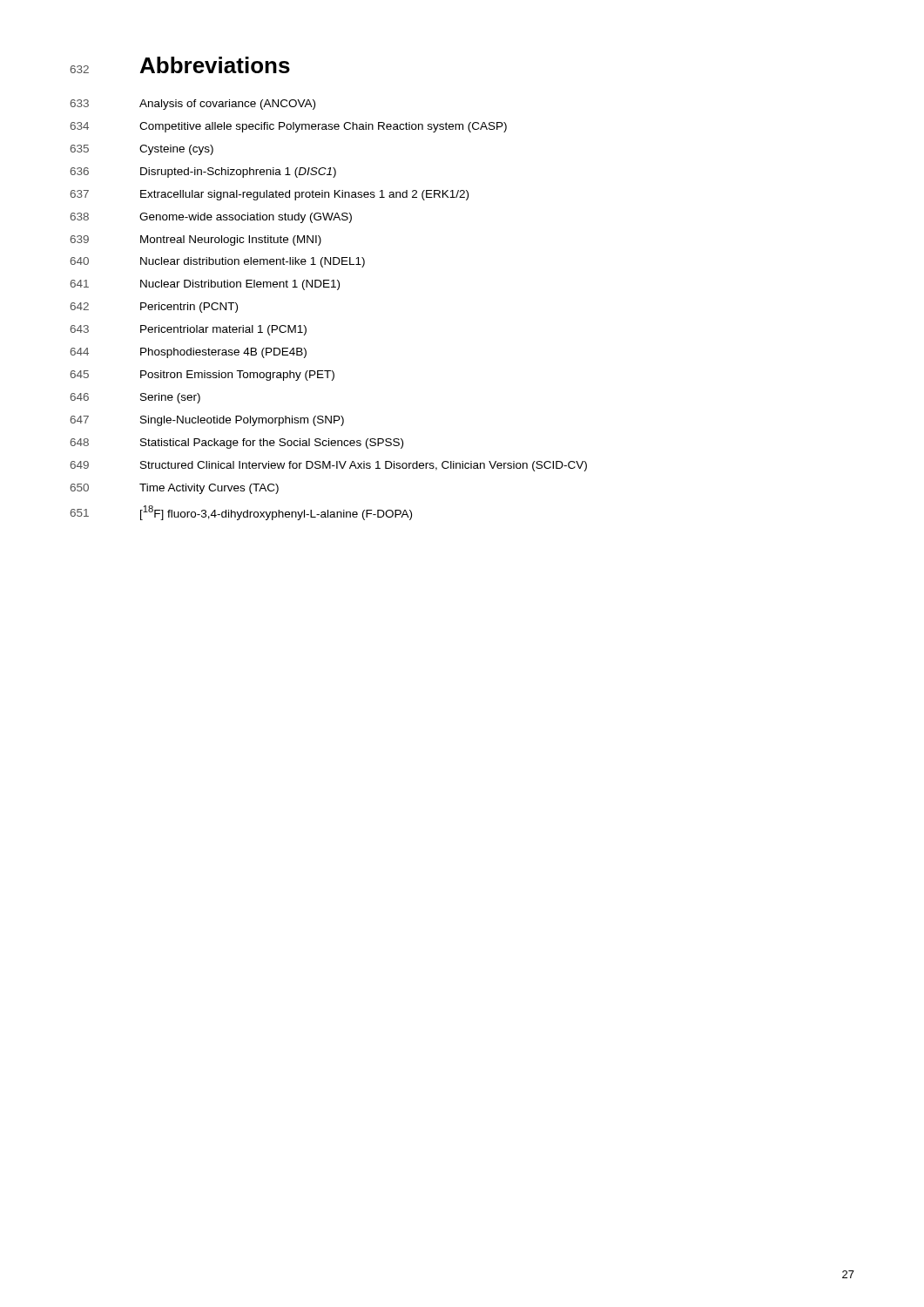Point to "642 Pericentrin (PCNT)"
The height and width of the screenshot is (1307, 924).
coord(154,307)
